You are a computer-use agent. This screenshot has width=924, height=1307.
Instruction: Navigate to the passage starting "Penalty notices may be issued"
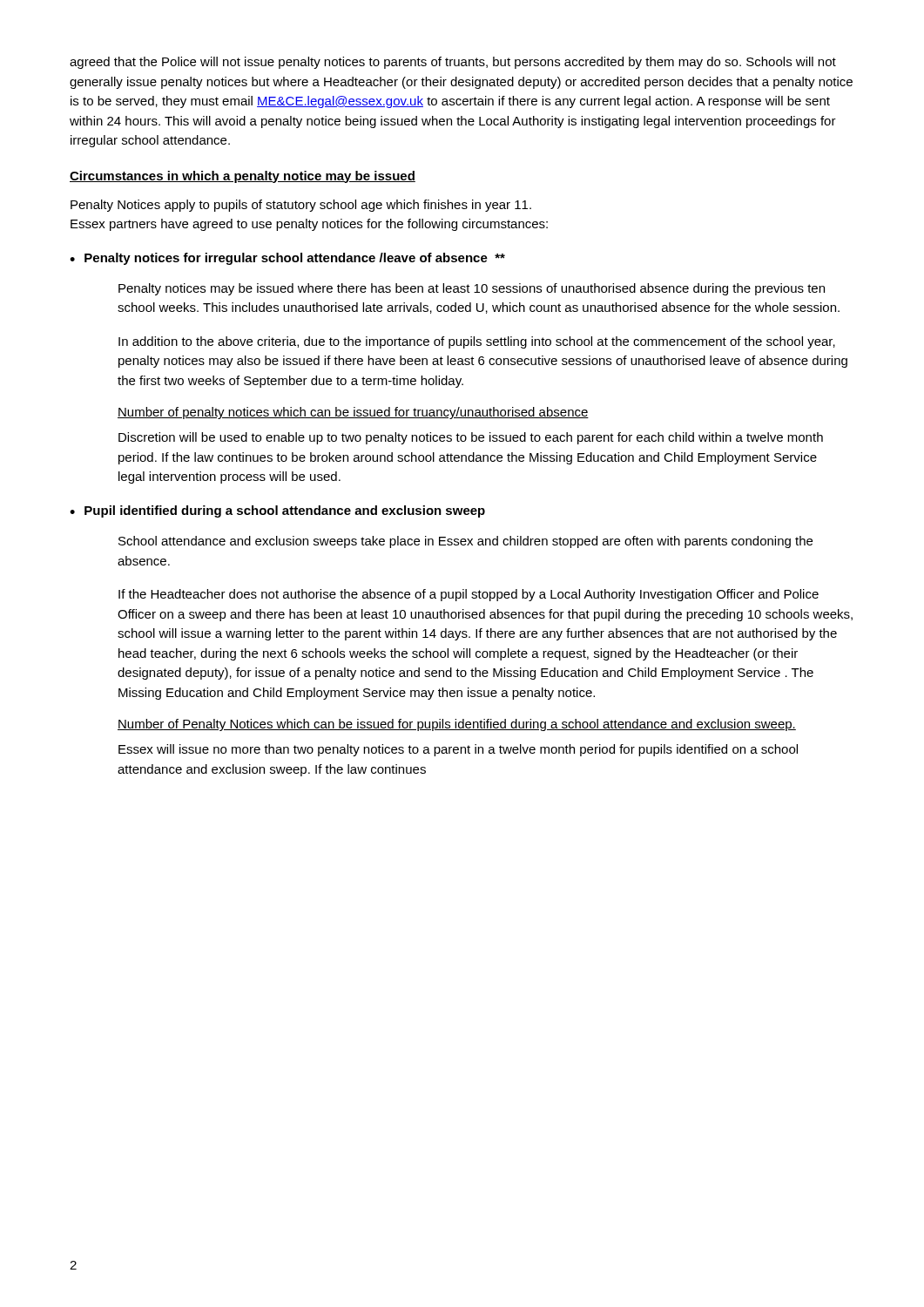click(479, 298)
